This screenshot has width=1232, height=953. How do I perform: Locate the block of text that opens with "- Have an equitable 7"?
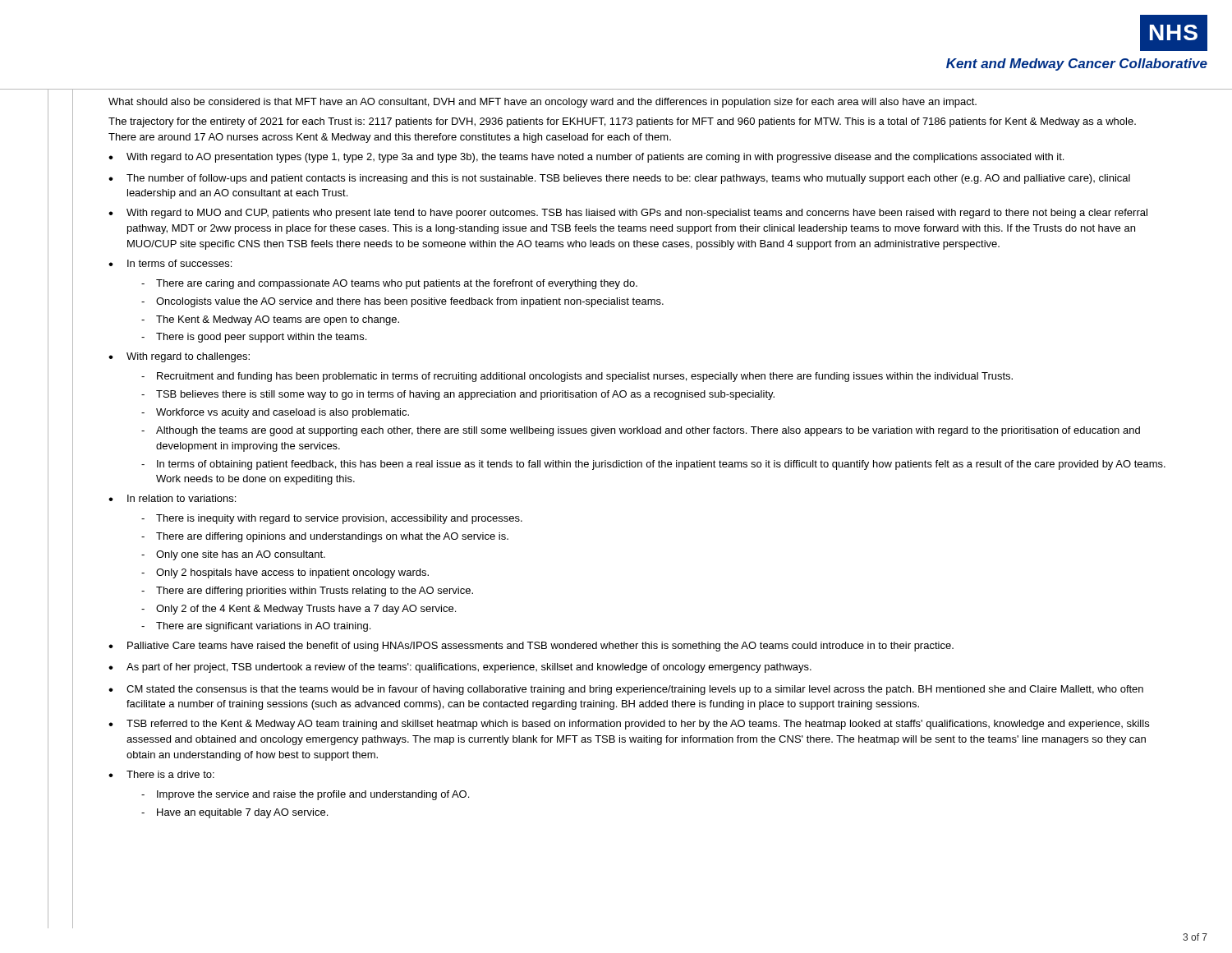point(234,813)
